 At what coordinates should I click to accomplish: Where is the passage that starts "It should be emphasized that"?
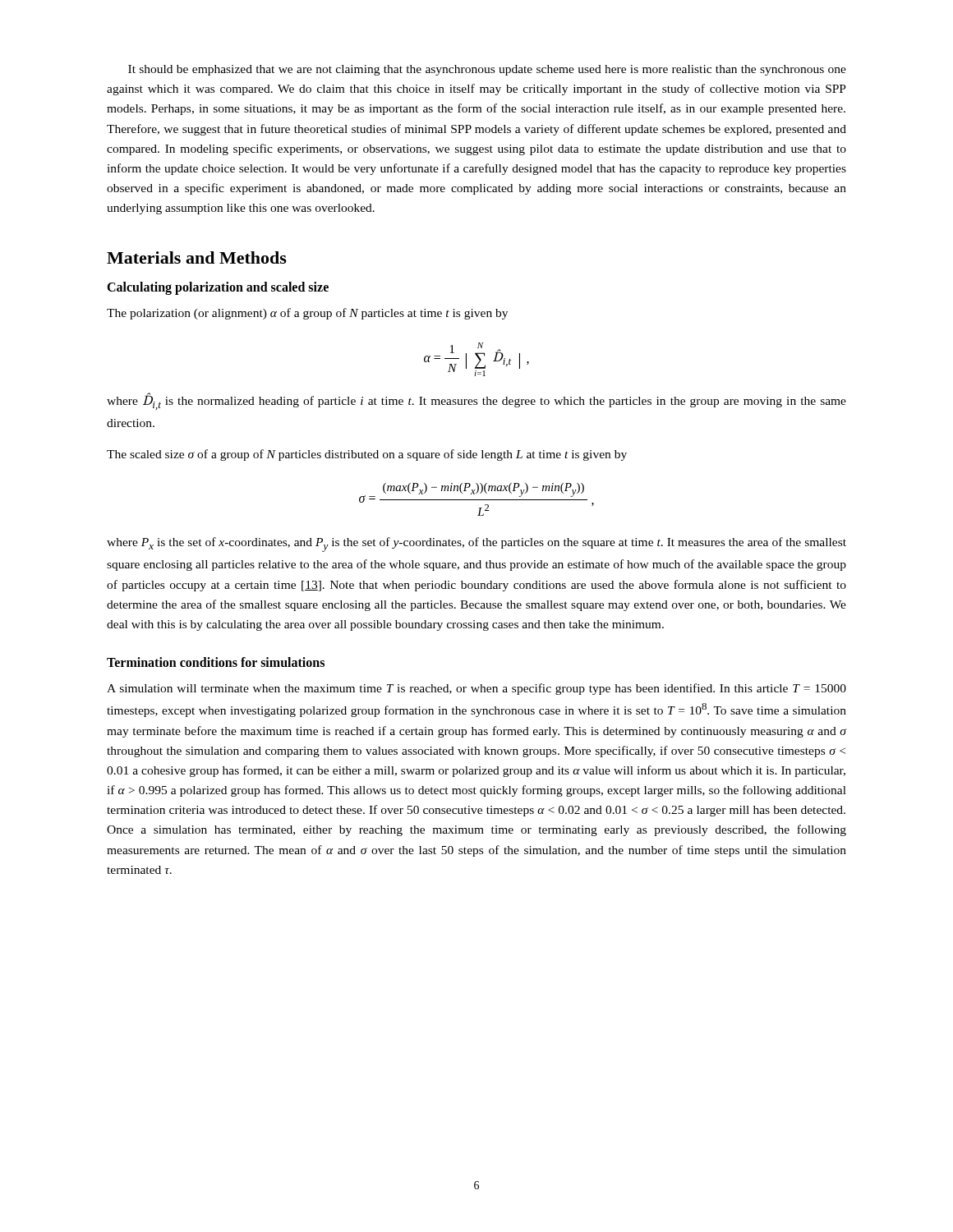point(476,138)
